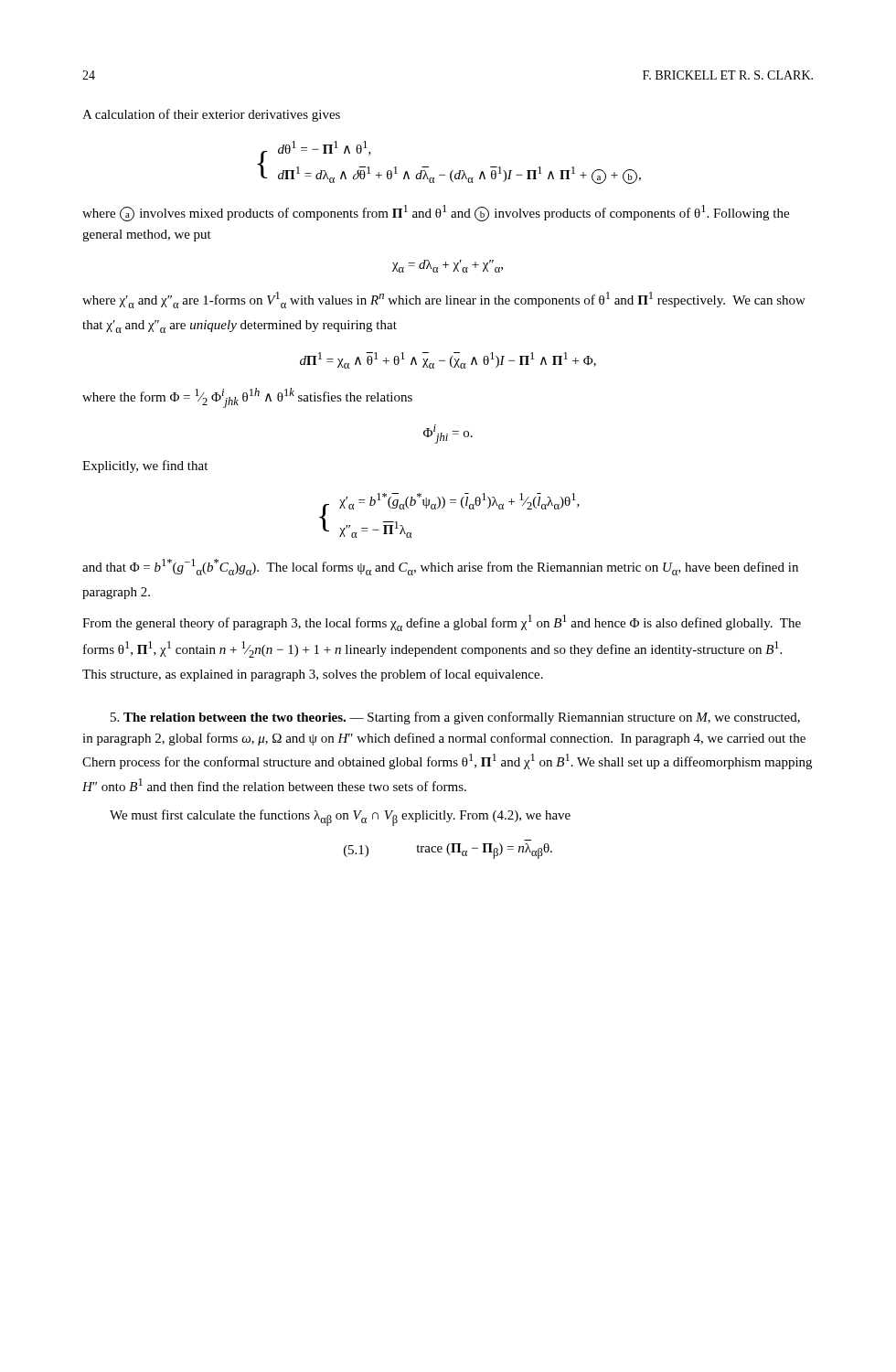
Task: Find the formula that reads "{ dθ1 = −"
Action: point(448,163)
